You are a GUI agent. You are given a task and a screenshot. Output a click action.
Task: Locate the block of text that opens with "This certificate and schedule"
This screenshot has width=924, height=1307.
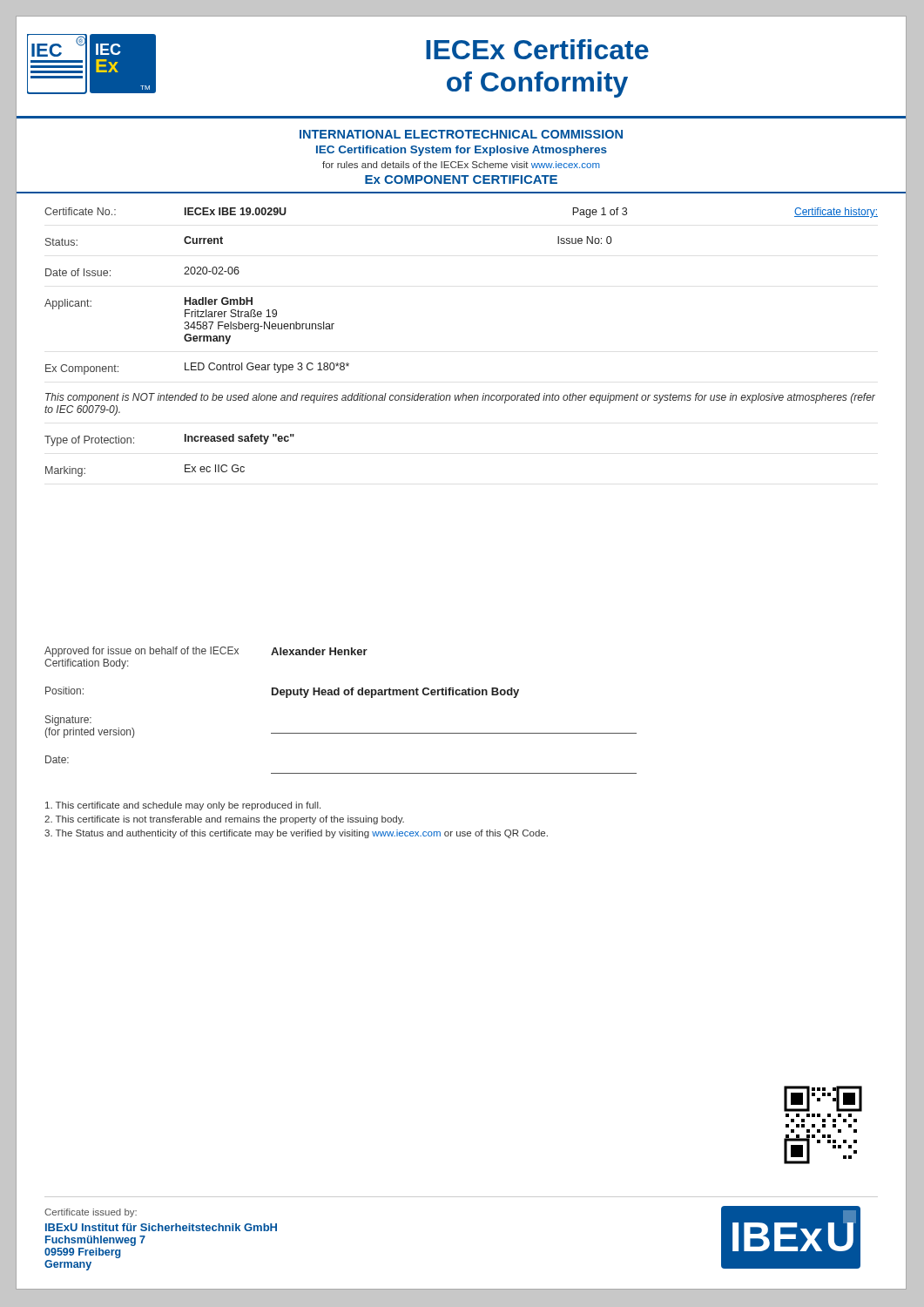pos(183,805)
